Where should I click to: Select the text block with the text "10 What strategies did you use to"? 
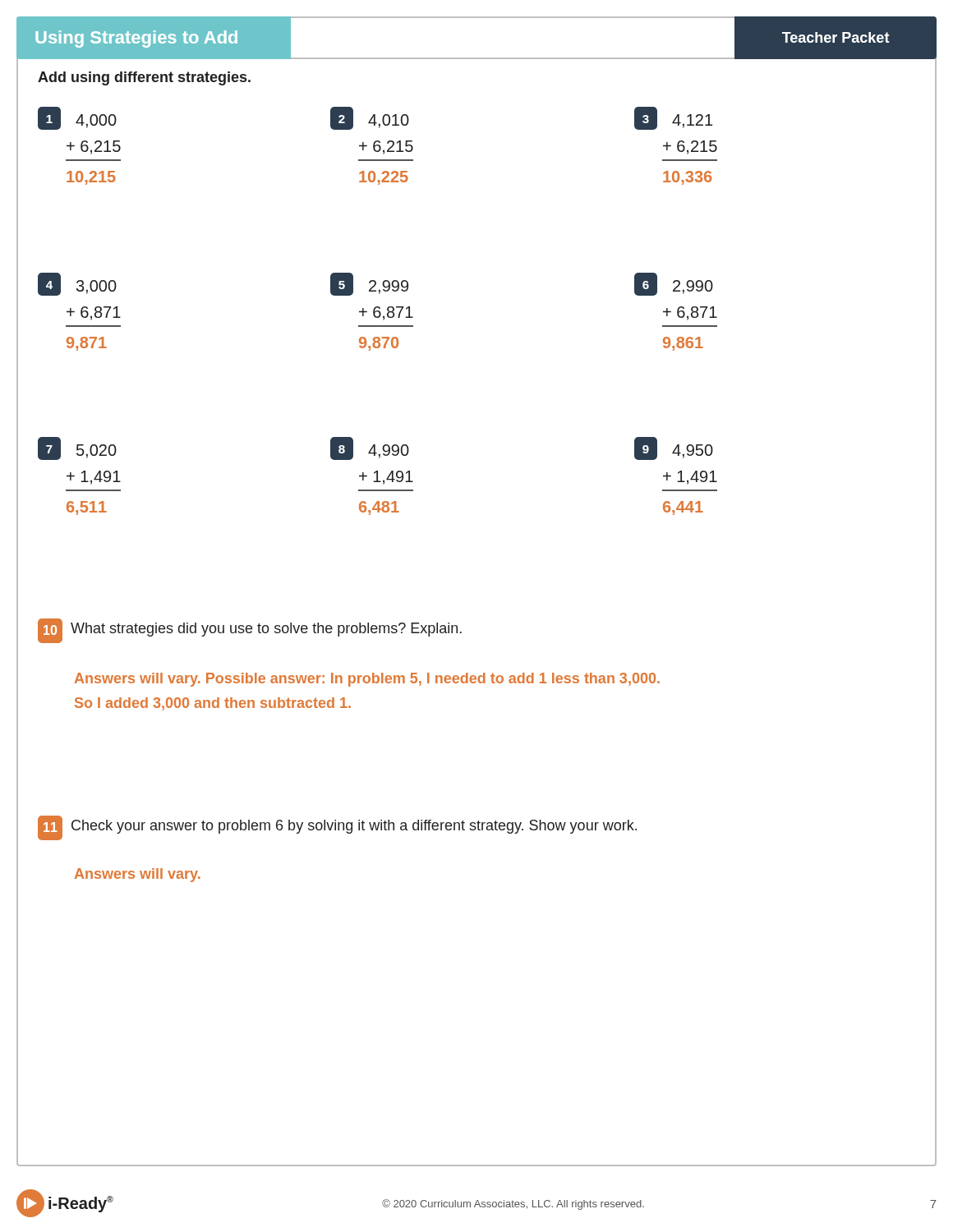click(250, 630)
